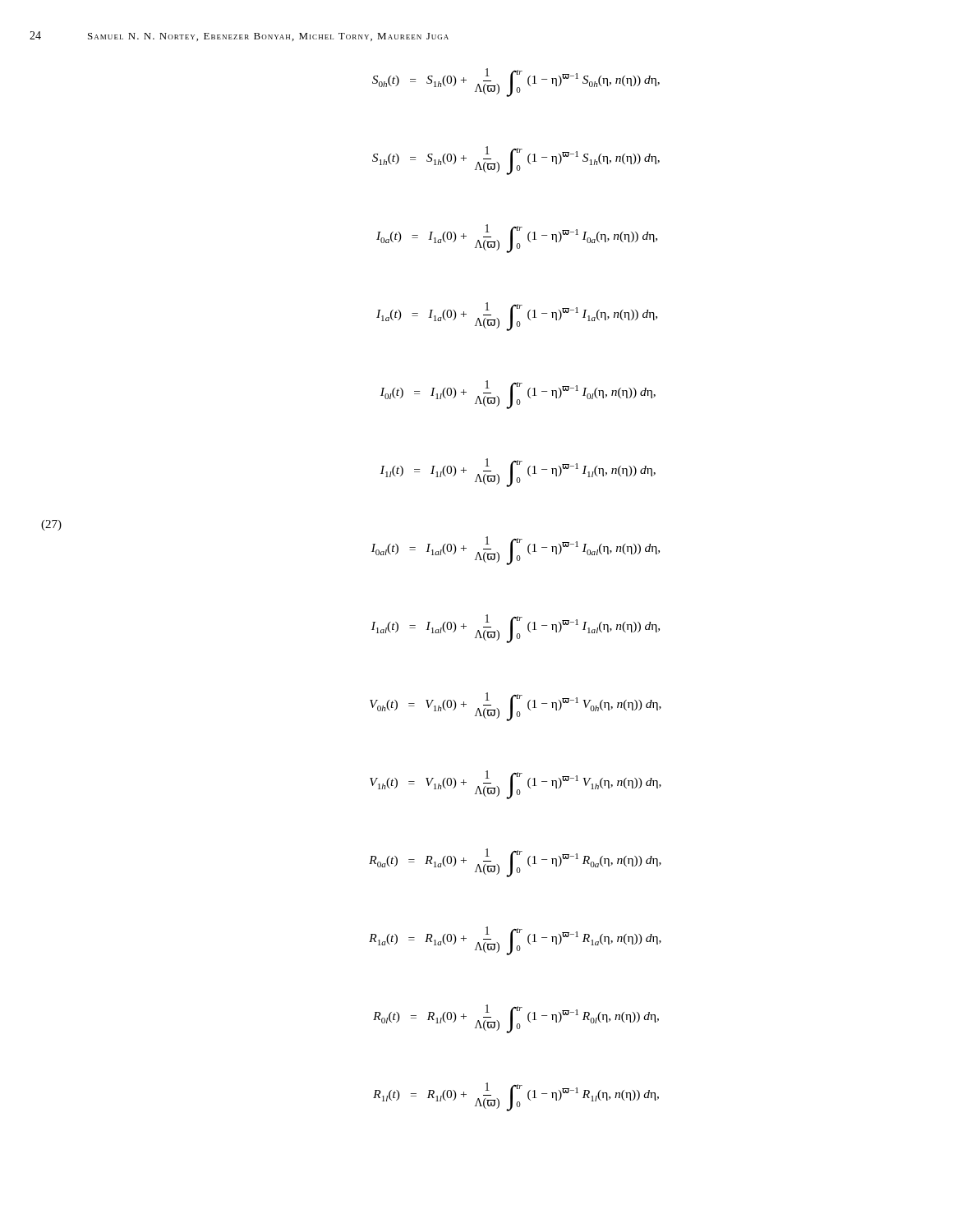This screenshot has width=953, height=1232.
Task: Point to the element starting "I1l(t) = I1l(0) + 1 Λ(ϖ)"
Action: coord(493,471)
